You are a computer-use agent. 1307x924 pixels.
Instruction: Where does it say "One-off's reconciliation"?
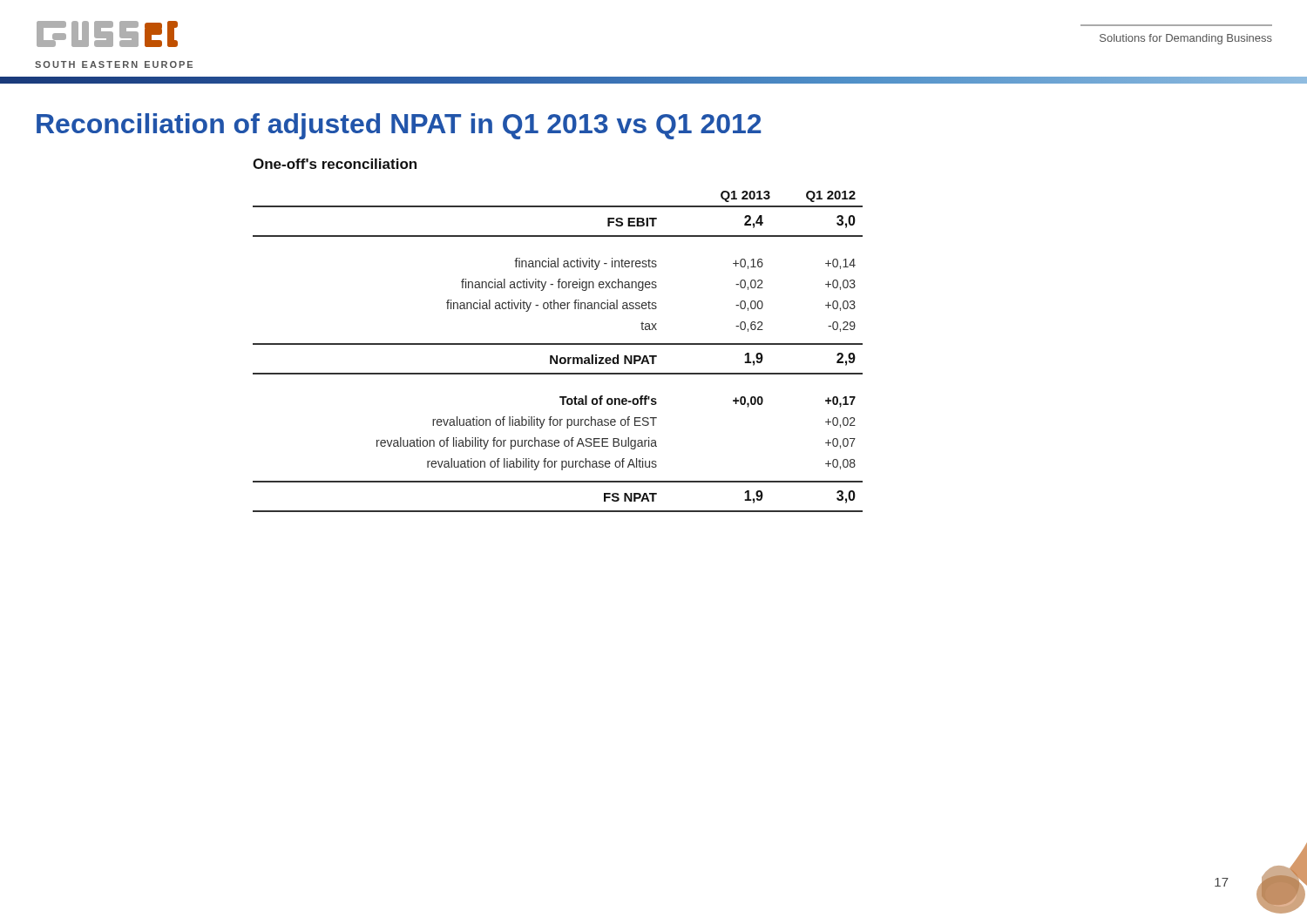click(335, 164)
